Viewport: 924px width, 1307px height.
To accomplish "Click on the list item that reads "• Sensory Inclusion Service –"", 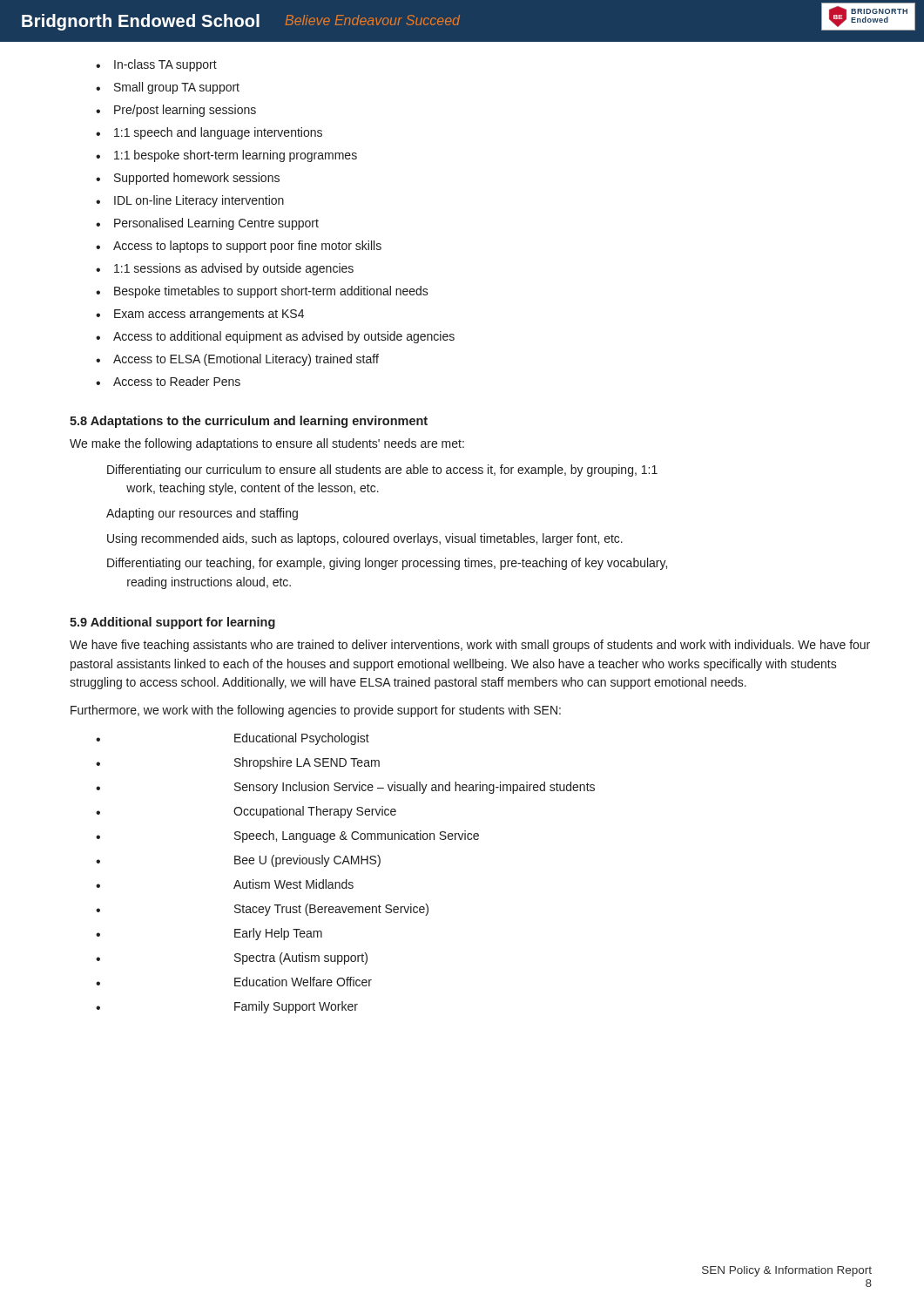I will pyautogui.click(x=346, y=788).
